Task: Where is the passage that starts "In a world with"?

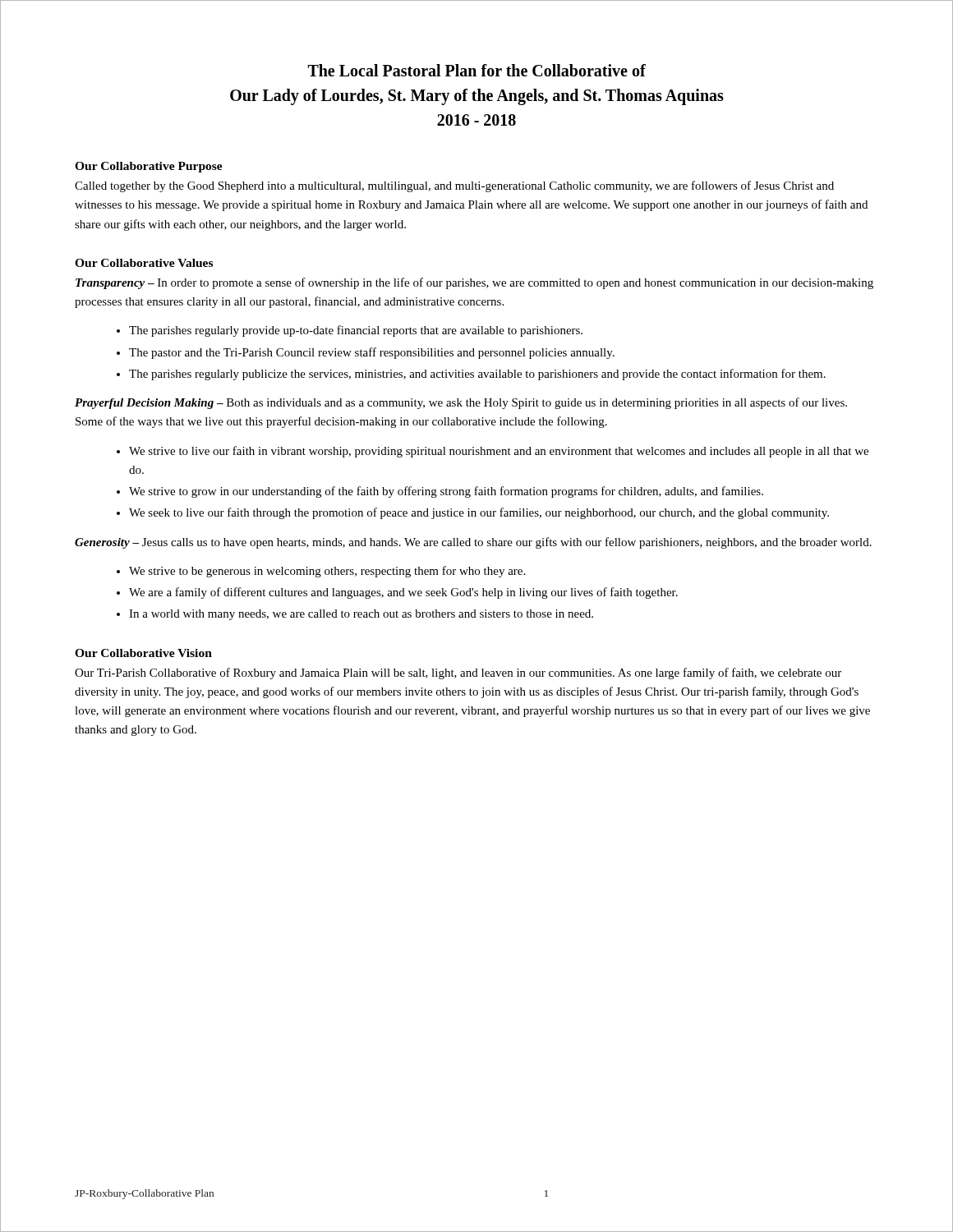Action: tap(361, 614)
